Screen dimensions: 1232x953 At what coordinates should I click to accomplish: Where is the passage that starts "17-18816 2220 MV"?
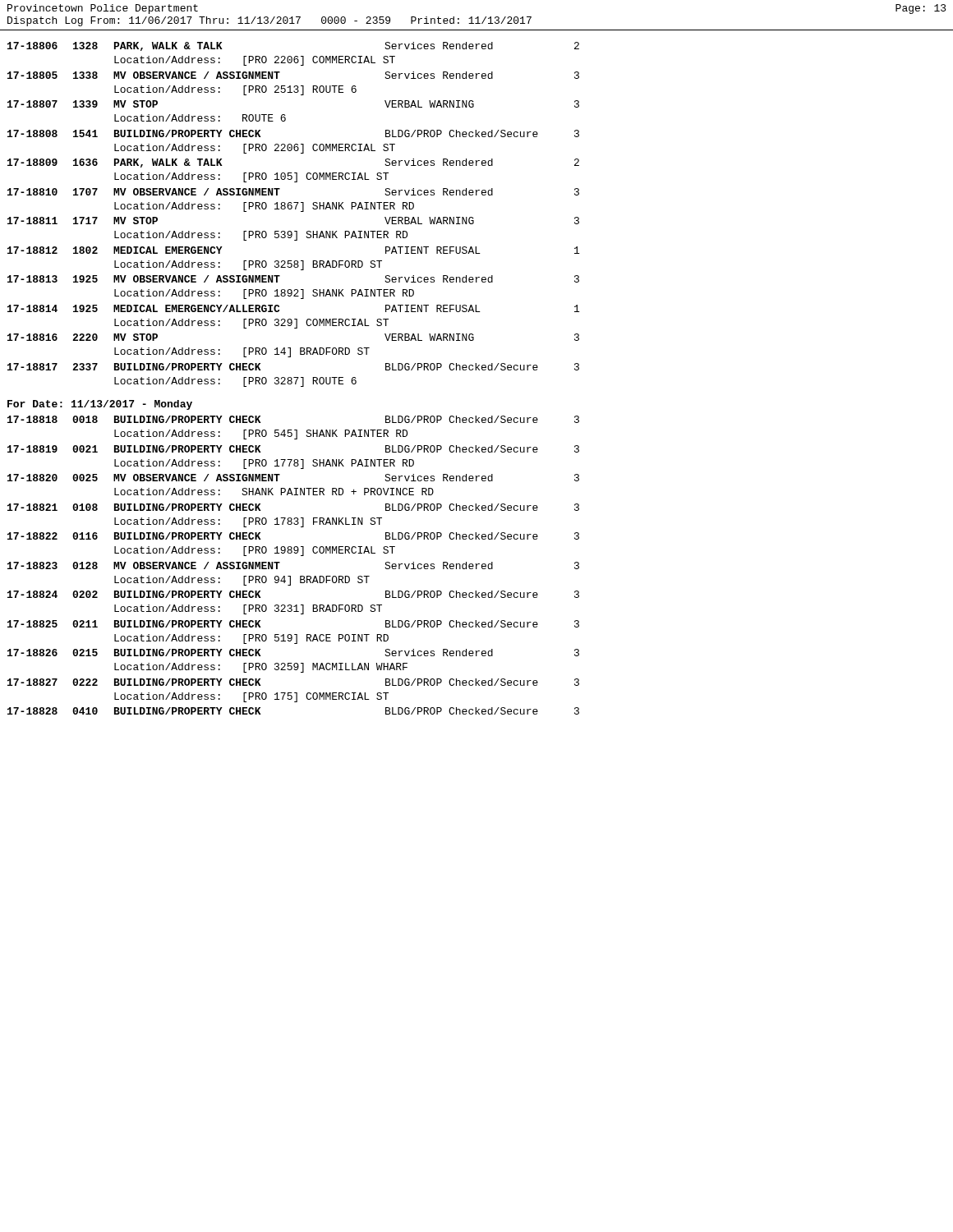click(x=476, y=346)
